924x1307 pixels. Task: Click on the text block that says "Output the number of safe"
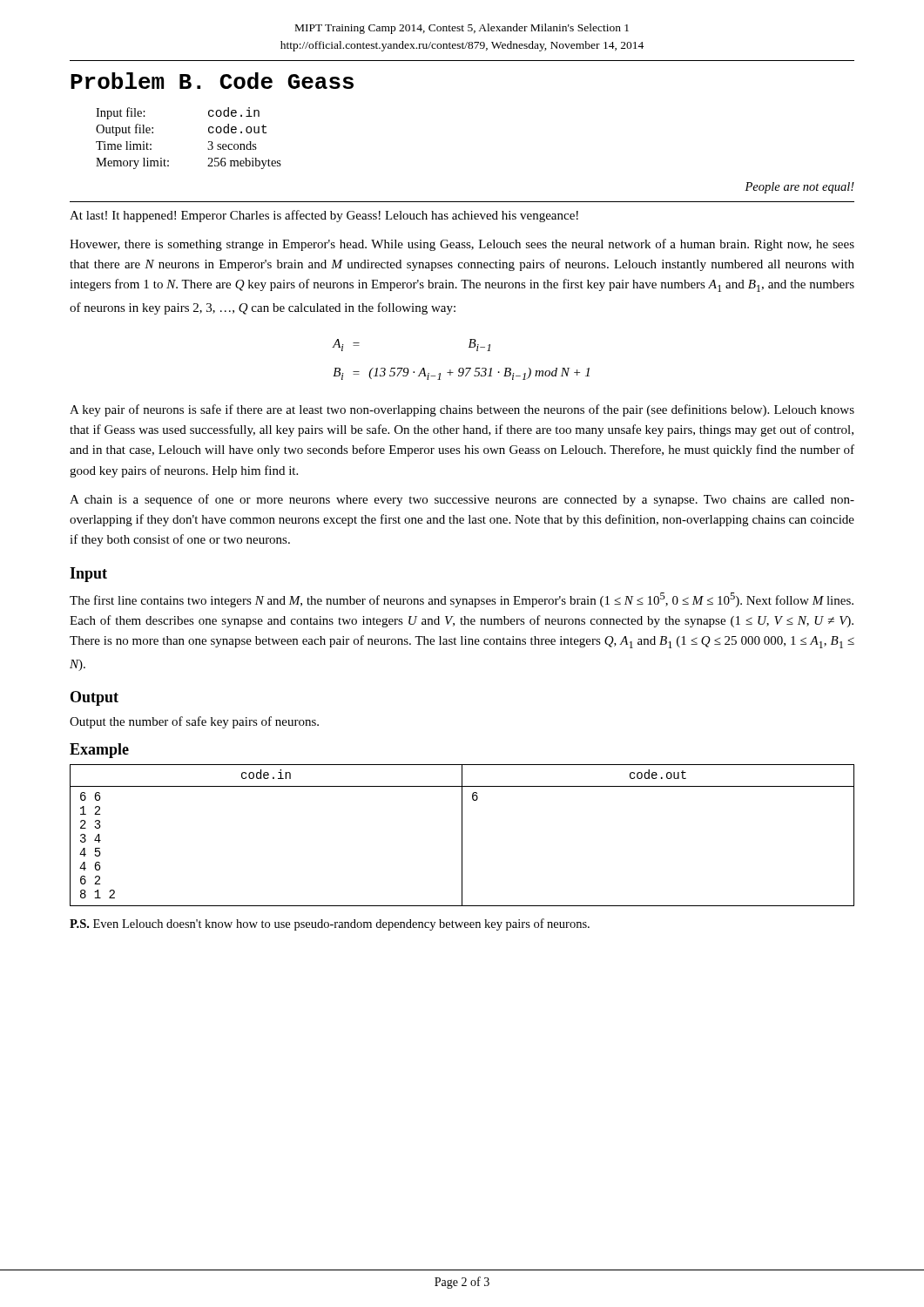point(195,721)
